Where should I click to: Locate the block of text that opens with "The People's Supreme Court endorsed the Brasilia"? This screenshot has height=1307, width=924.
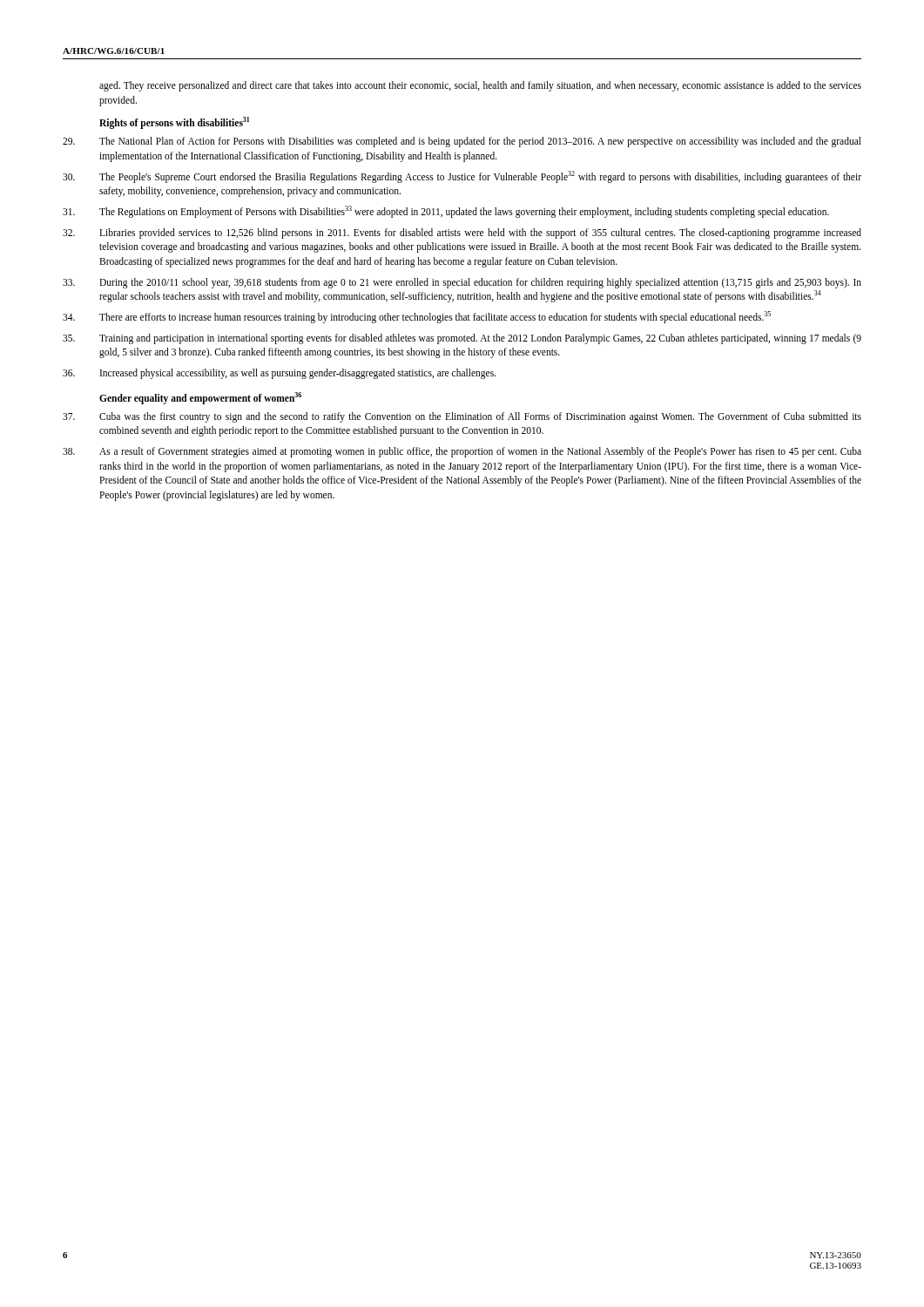pyautogui.click(x=462, y=184)
